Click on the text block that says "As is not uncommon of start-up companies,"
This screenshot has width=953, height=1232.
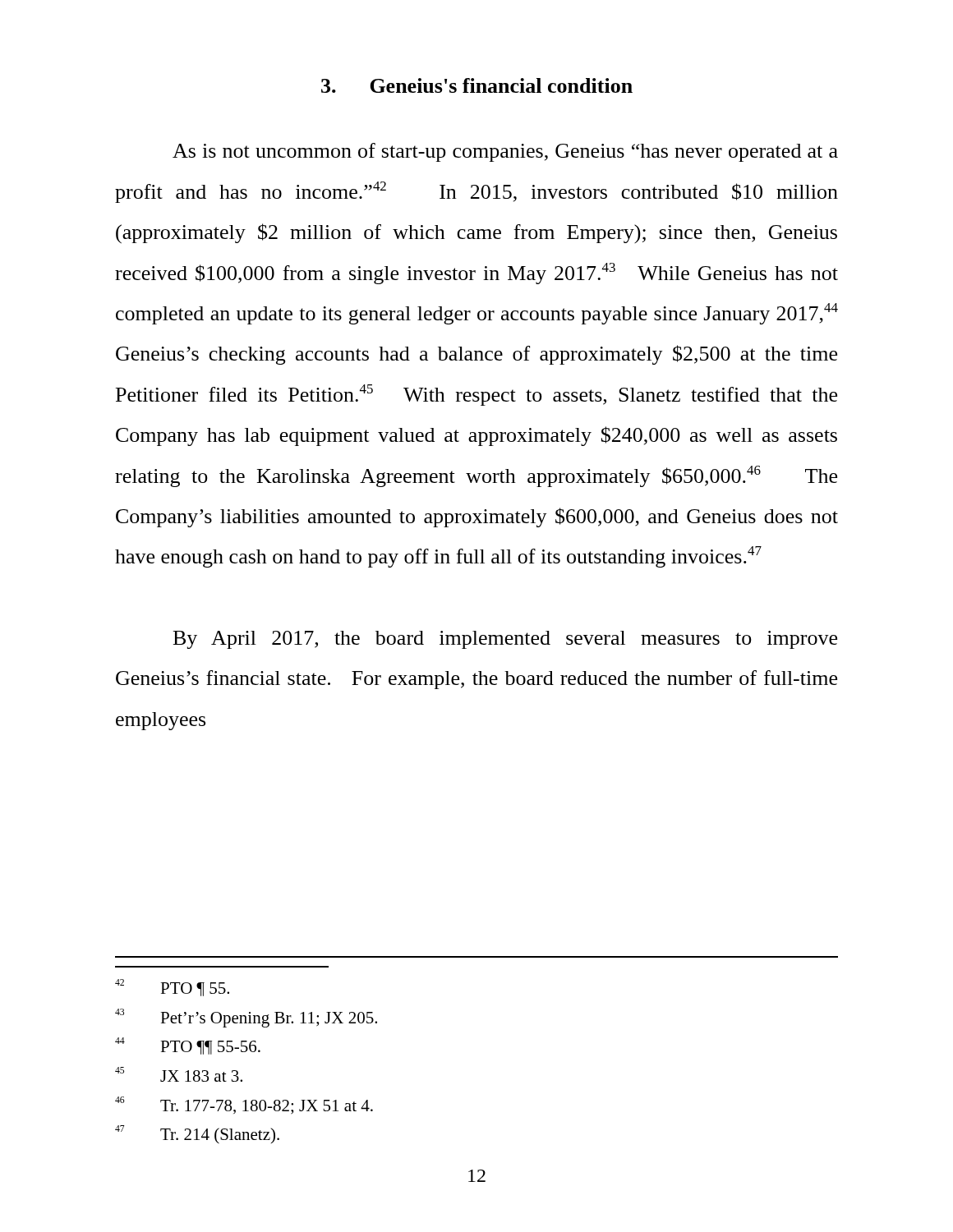(x=476, y=354)
